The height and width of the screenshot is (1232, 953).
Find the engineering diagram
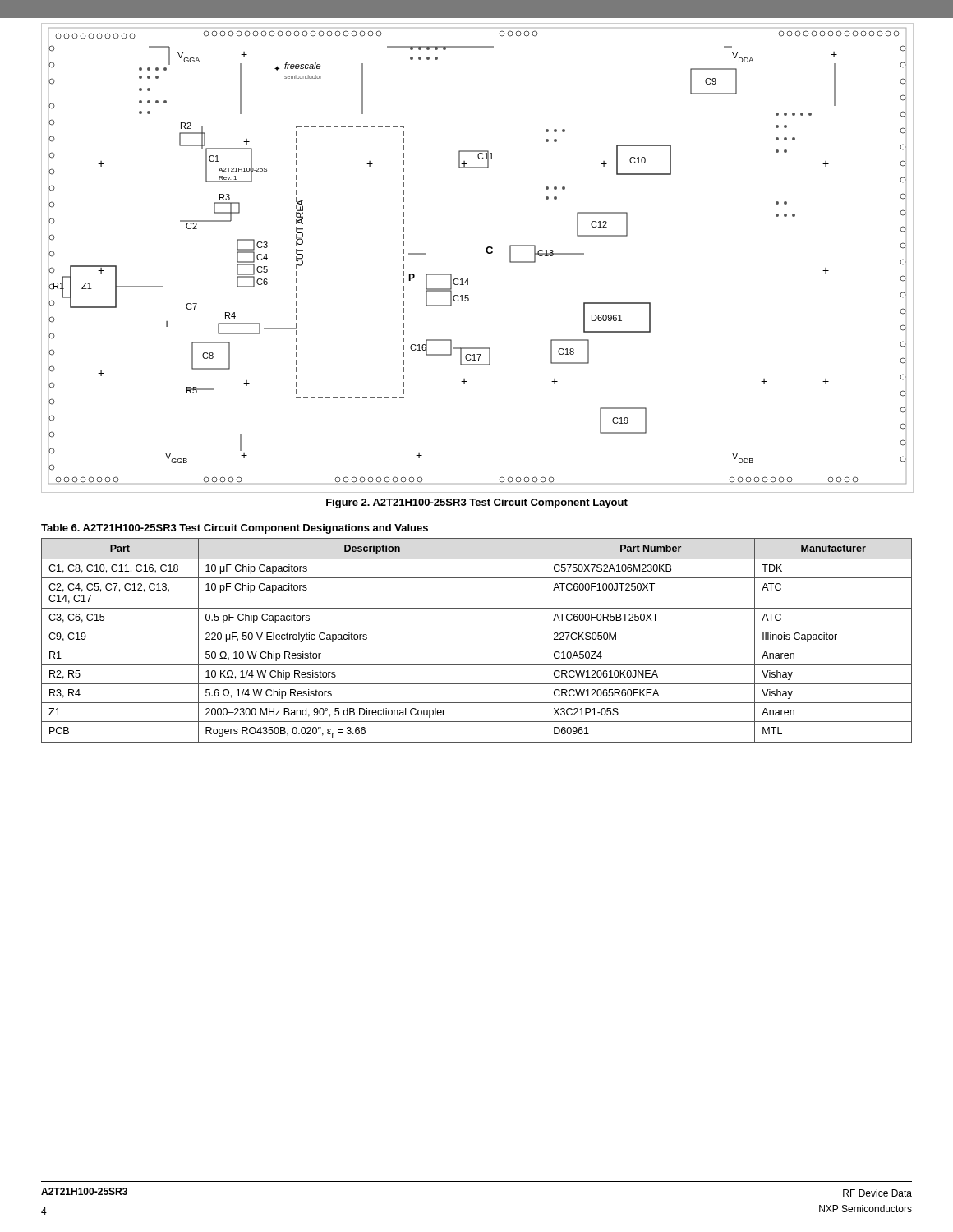click(476, 258)
